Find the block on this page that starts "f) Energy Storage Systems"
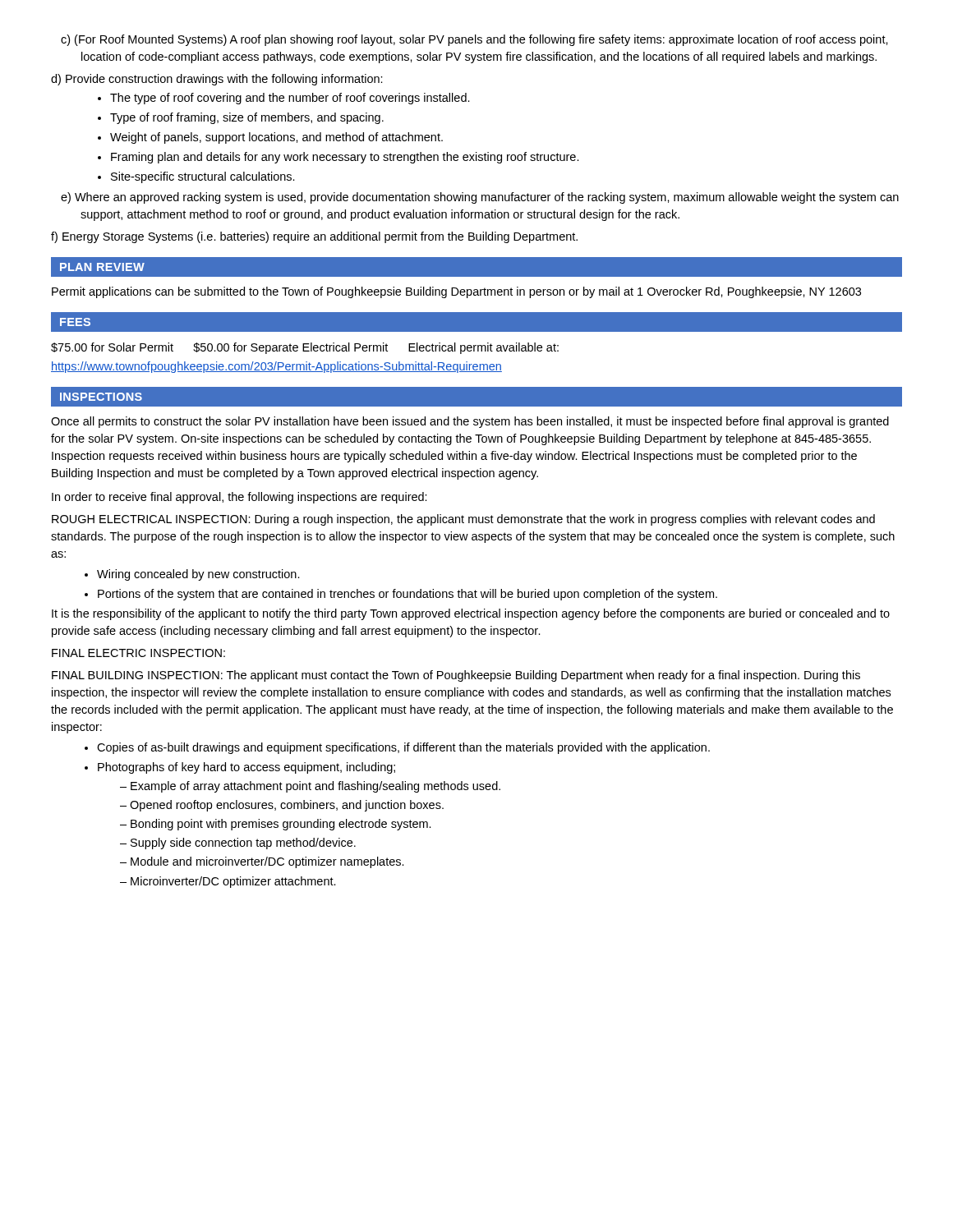The image size is (953, 1232). click(315, 237)
